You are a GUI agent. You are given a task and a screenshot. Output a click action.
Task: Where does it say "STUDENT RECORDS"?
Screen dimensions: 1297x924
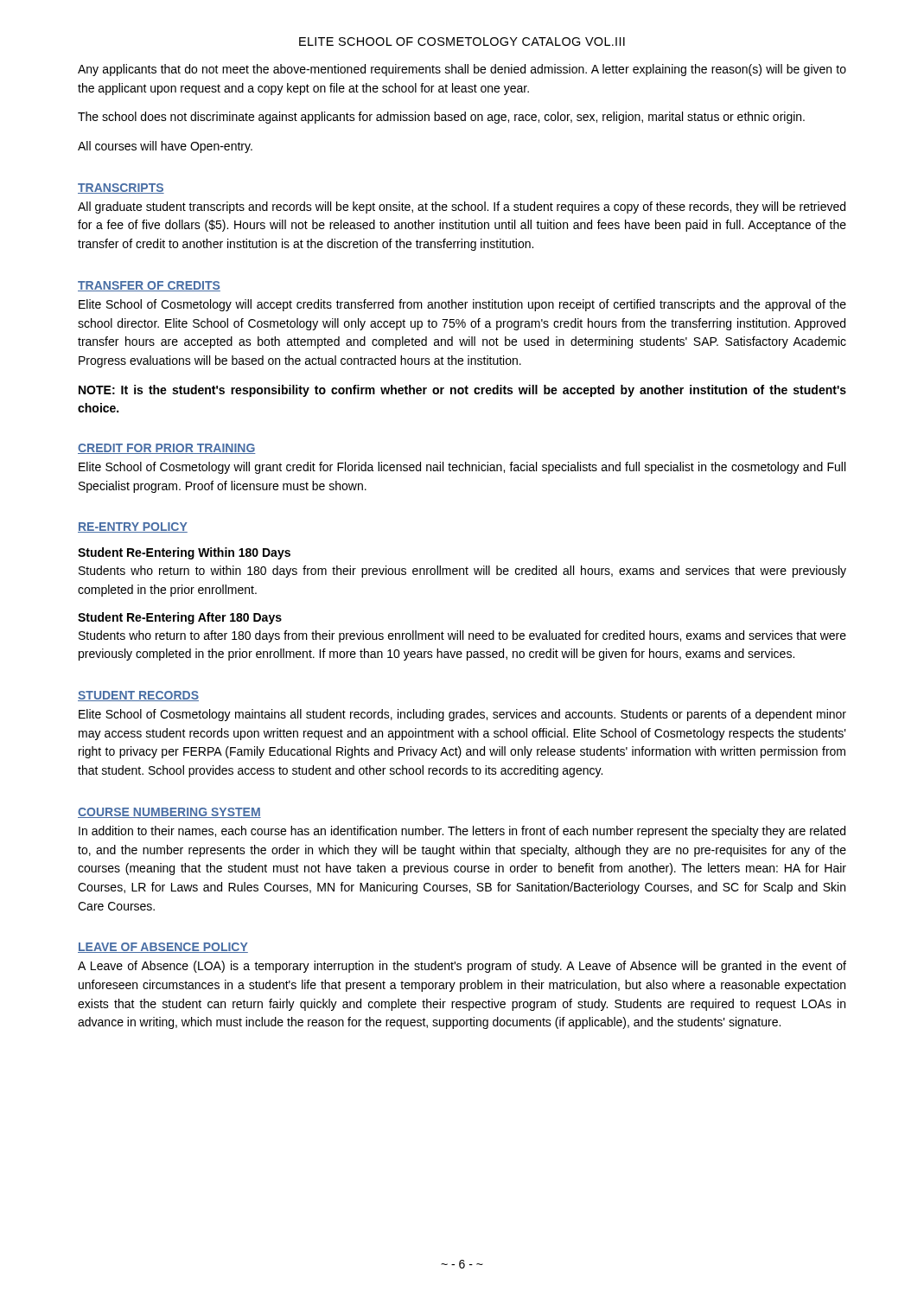coord(138,695)
